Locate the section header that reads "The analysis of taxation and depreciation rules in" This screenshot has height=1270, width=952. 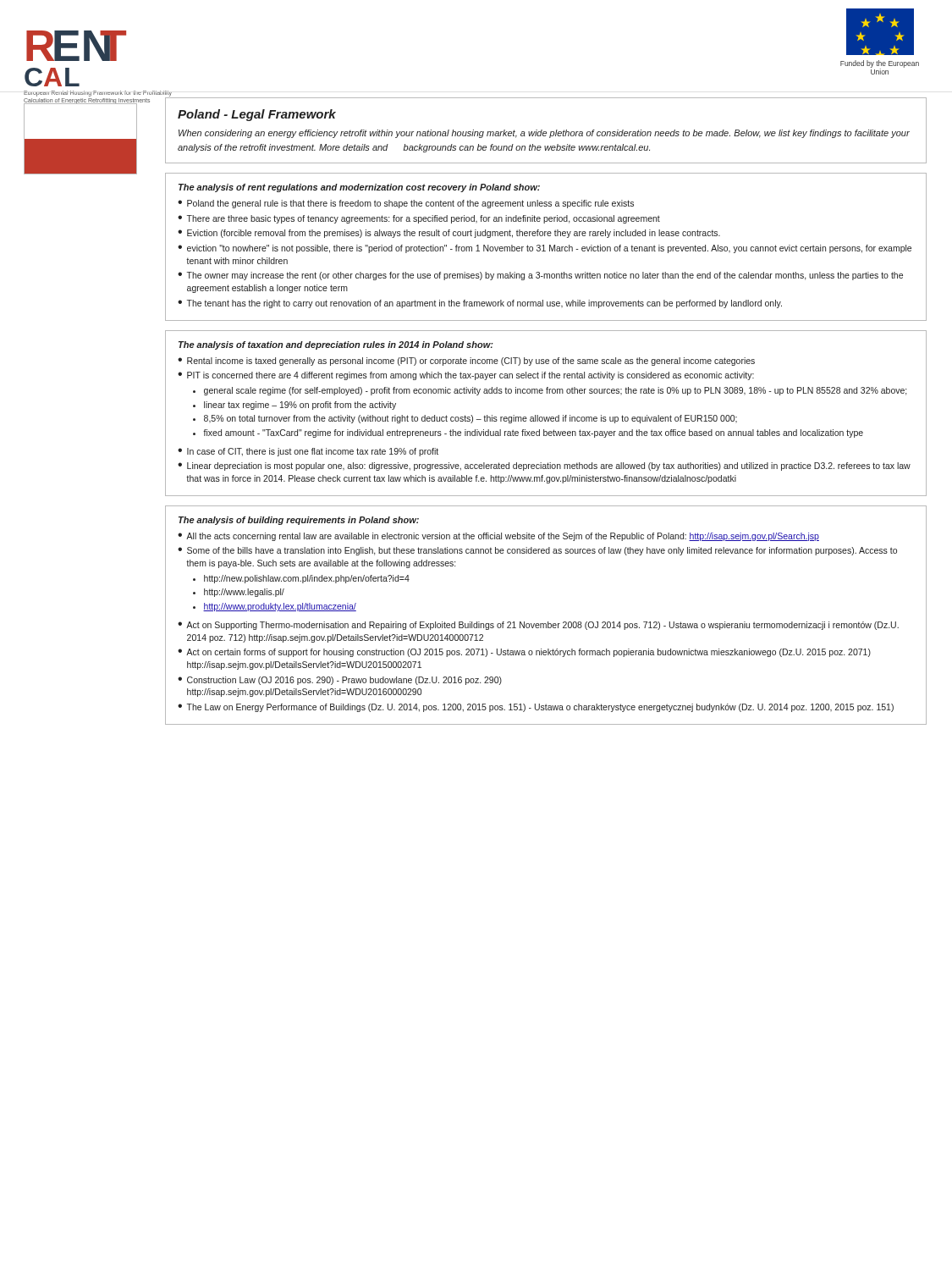tap(335, 344)
